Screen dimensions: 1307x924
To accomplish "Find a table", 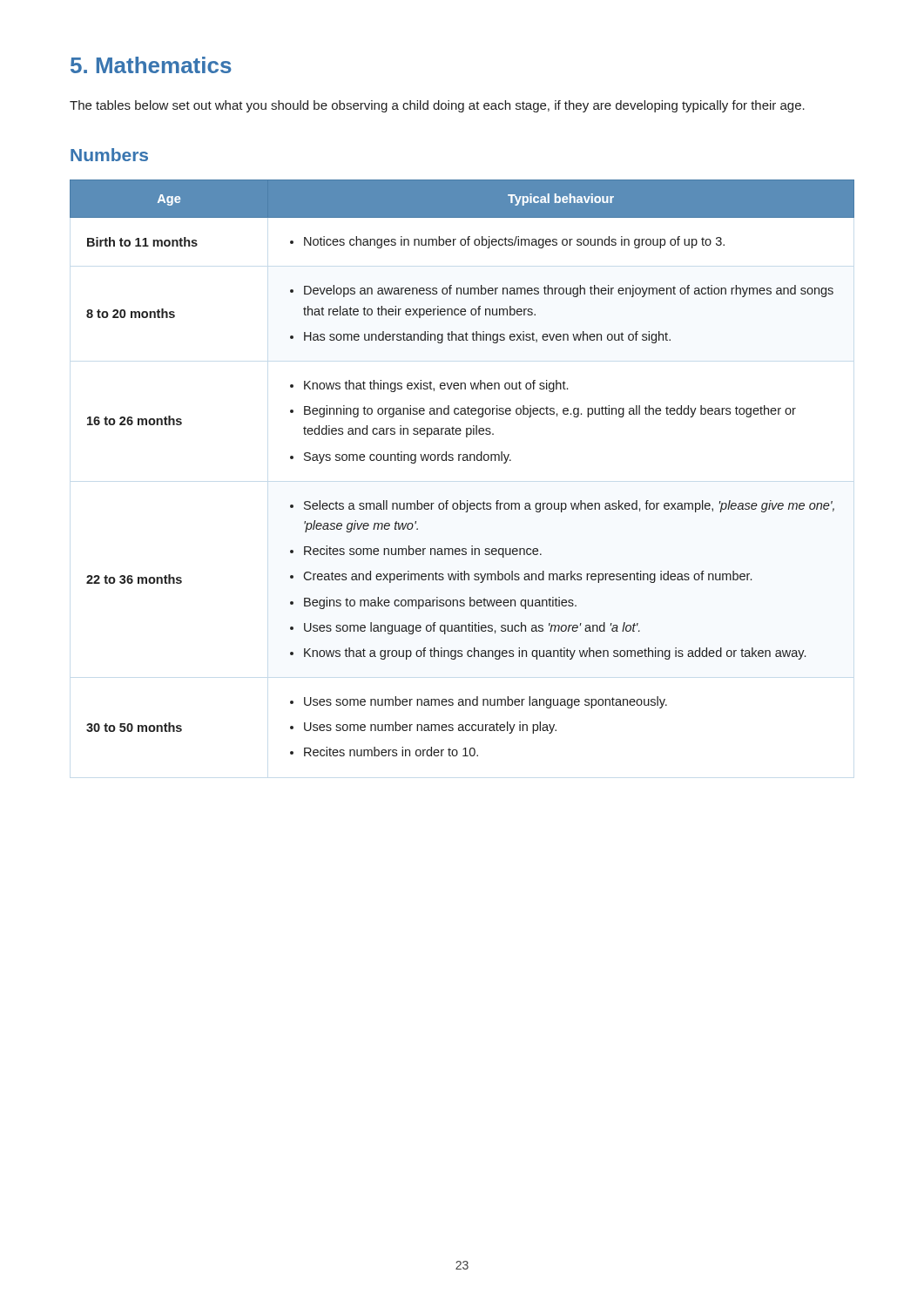I will point(462,479).
